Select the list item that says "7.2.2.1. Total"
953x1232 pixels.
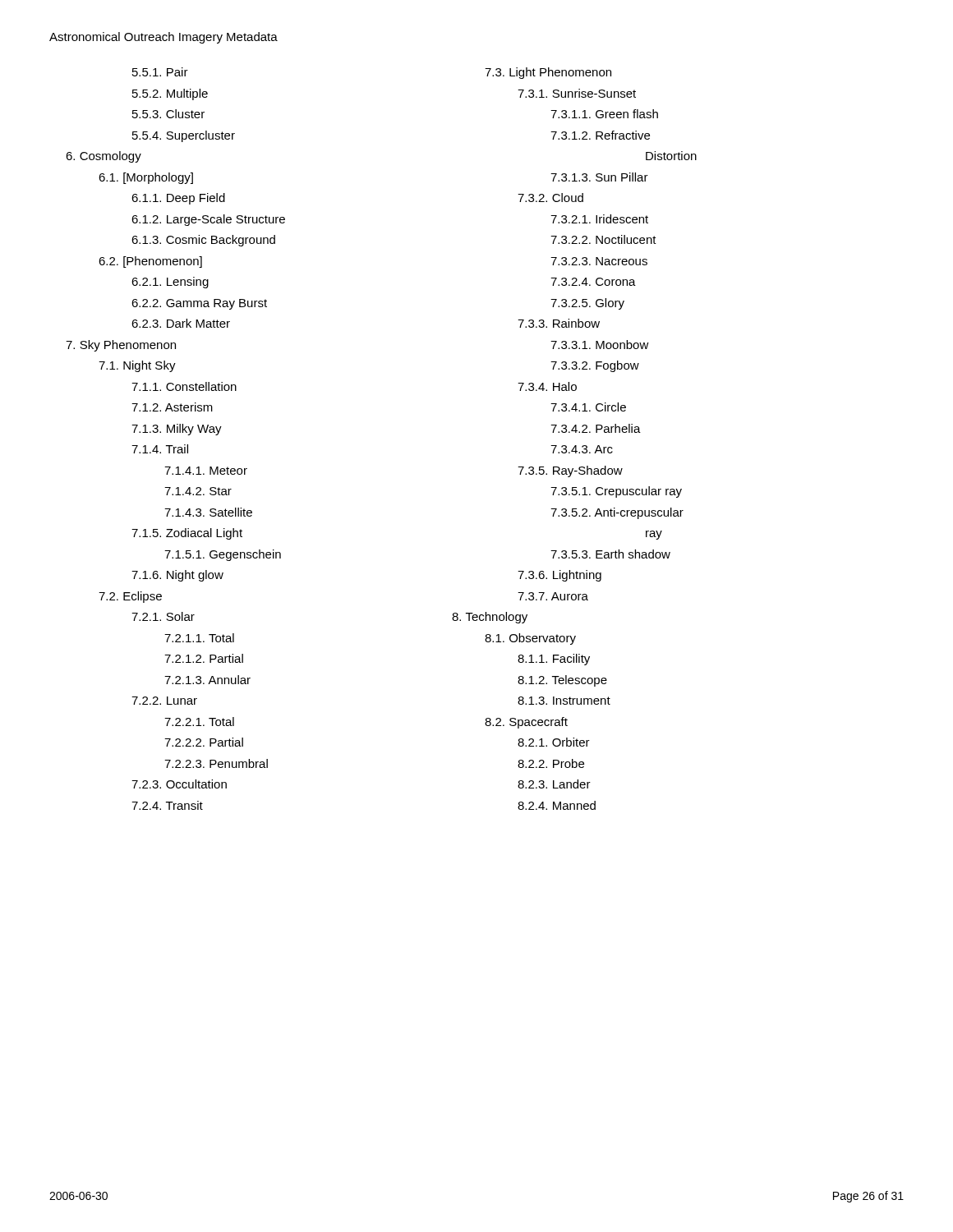(x=199, y=721)
